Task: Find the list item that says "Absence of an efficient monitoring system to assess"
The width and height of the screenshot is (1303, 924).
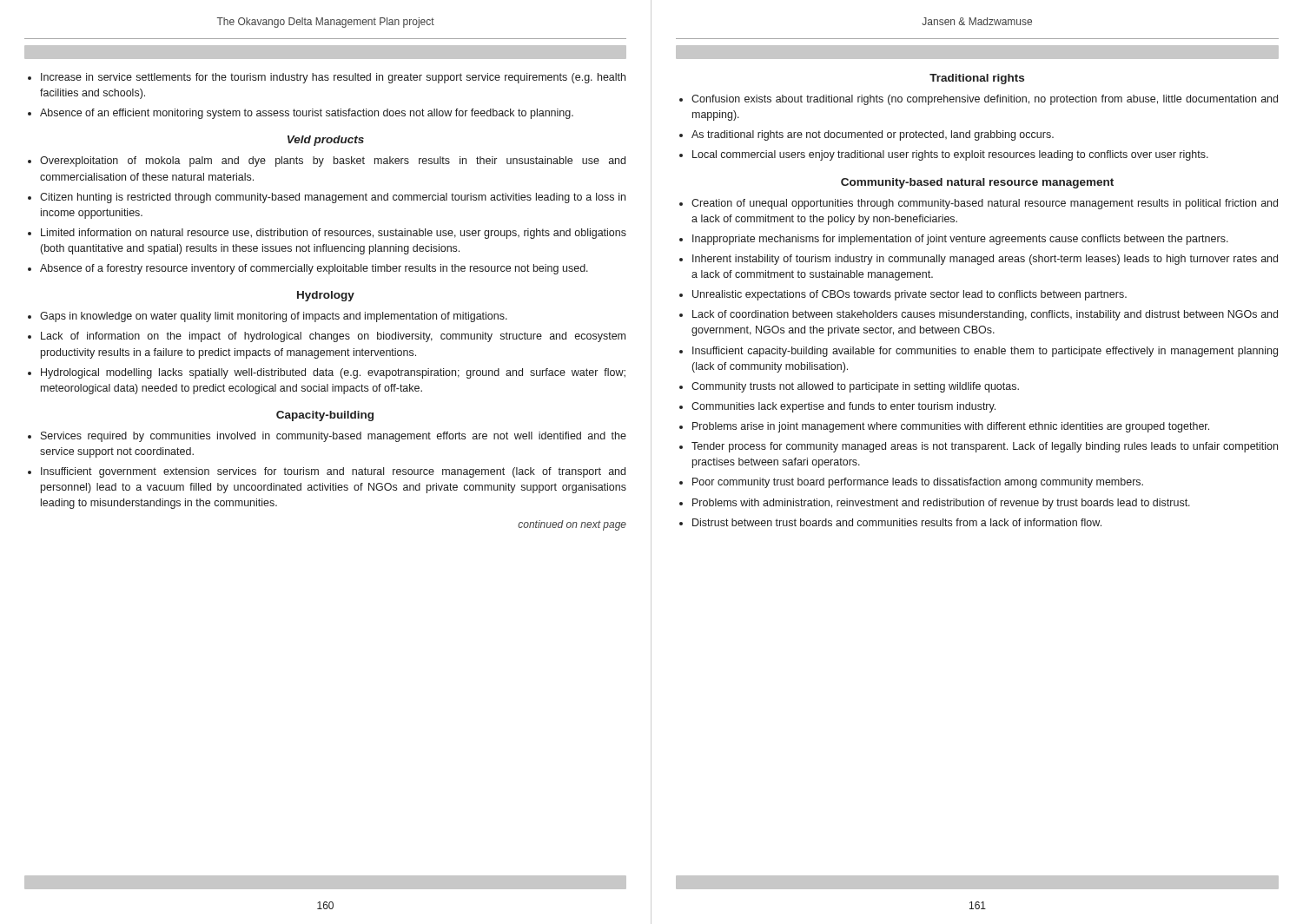Action: coord(307,113)
